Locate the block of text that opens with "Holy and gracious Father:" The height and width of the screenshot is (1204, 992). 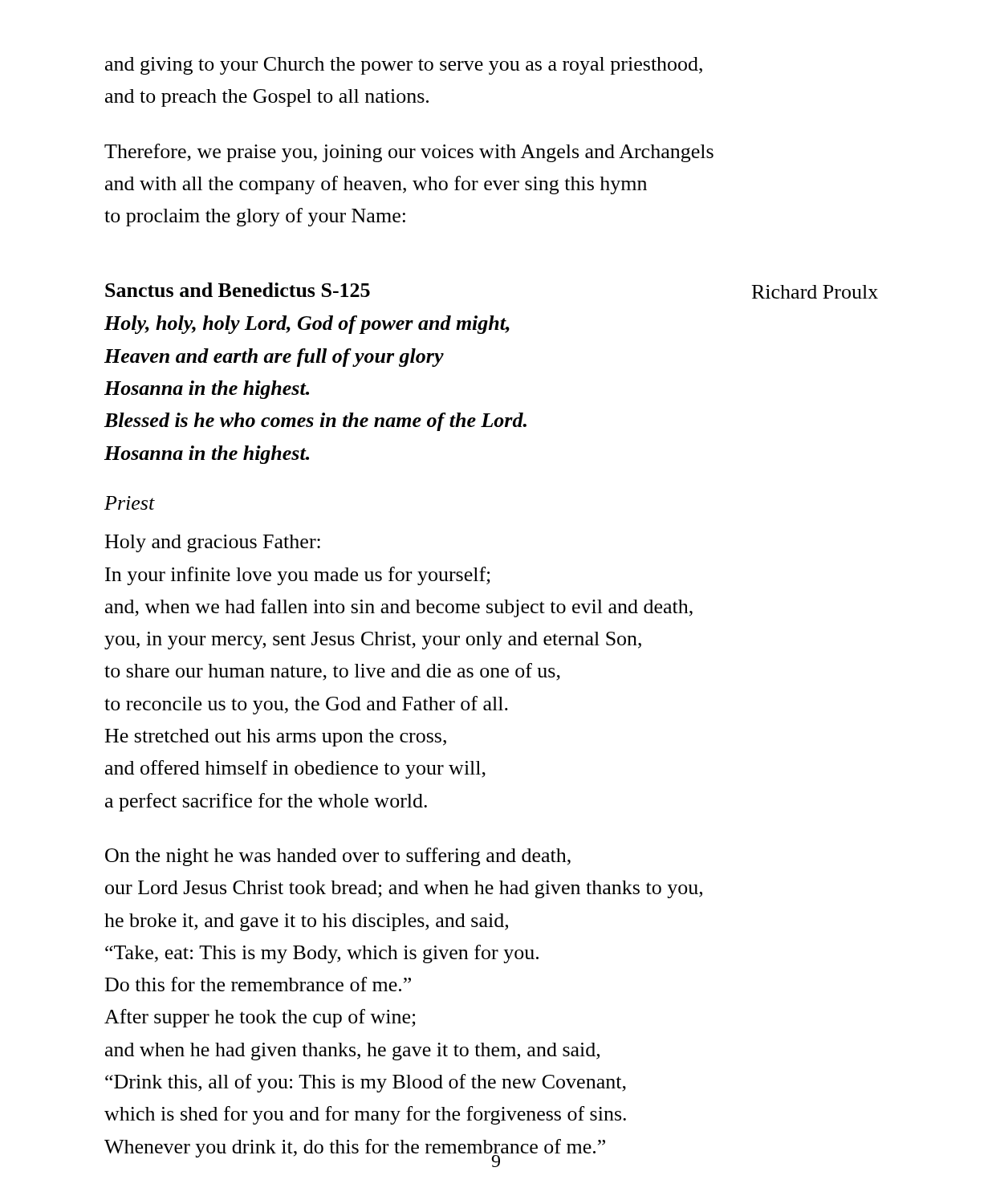pos(399,671)
